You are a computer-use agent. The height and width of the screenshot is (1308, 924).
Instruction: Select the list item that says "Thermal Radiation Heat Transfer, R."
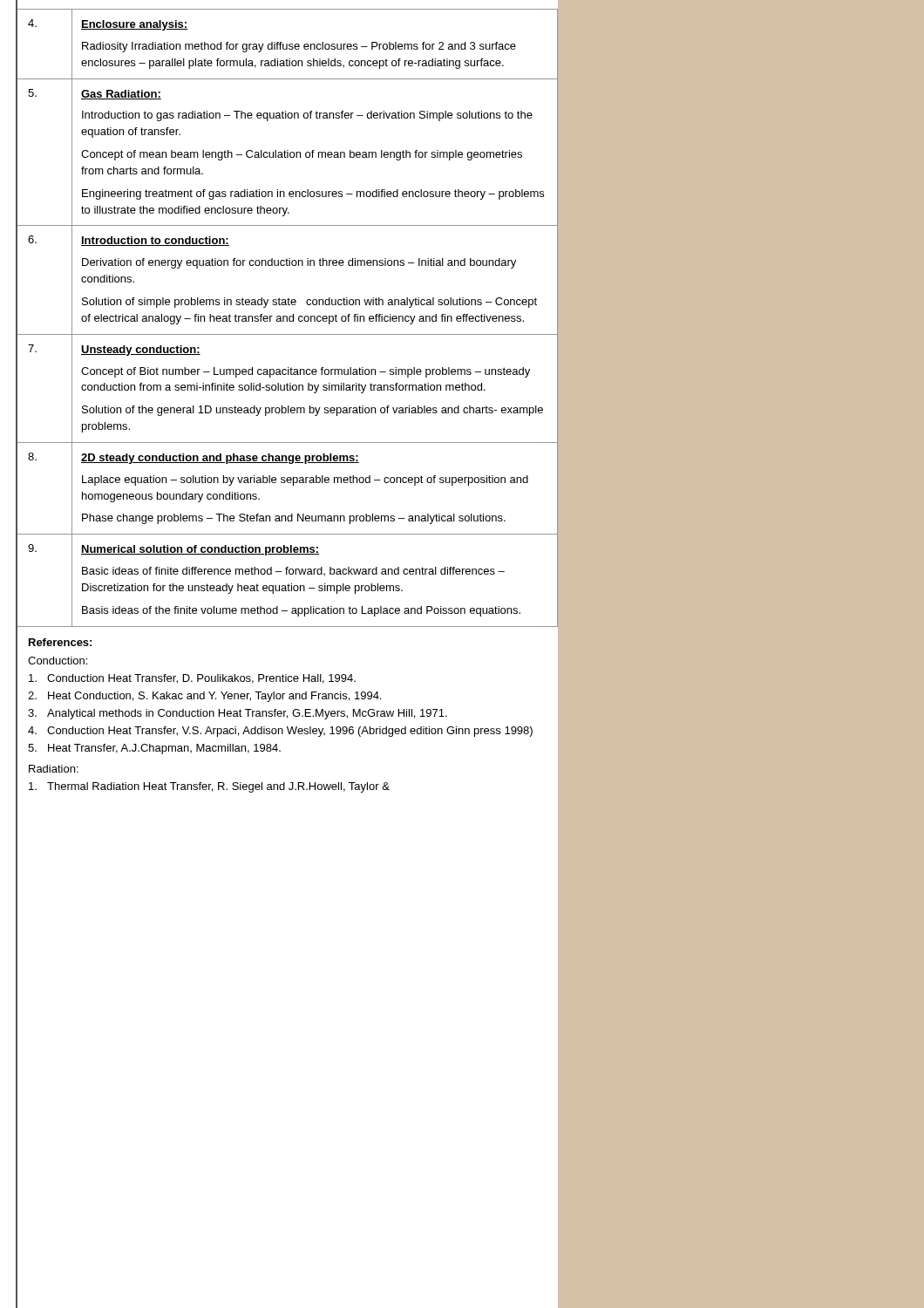click(209, 786)
